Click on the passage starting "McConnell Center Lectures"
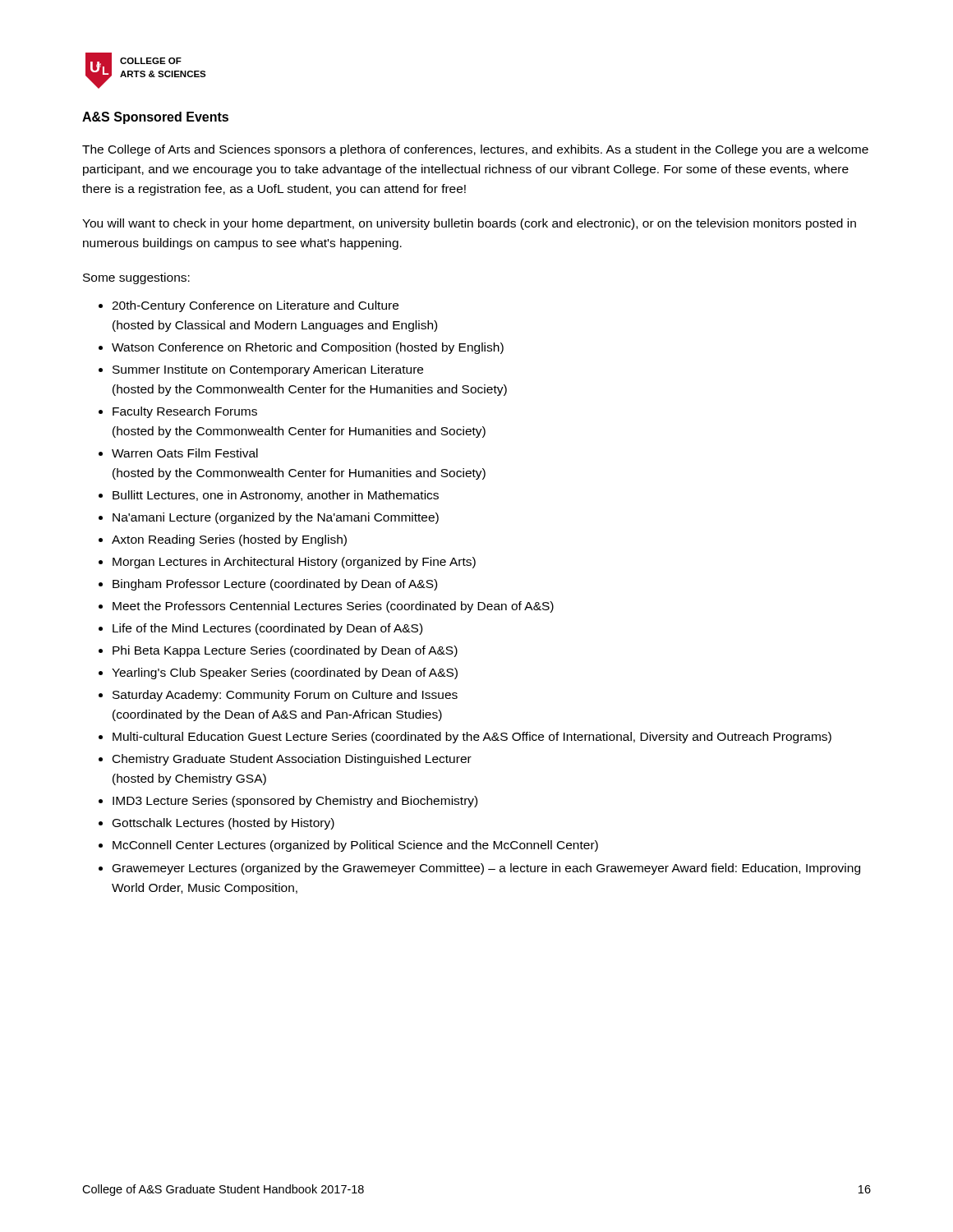This screenshot has height=1232, width=953. coord(355,845)
